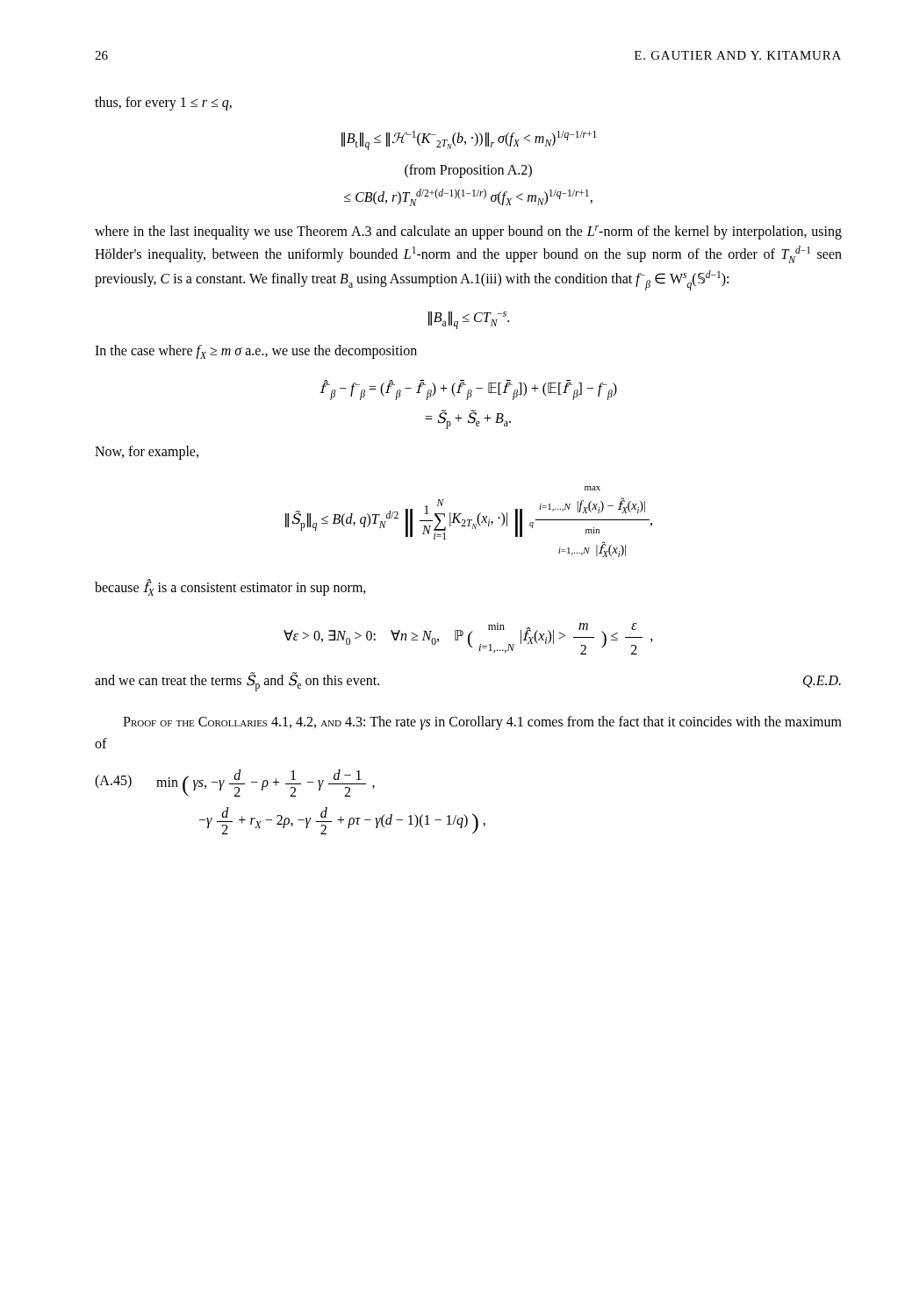Select the text block starting "and we can treat the"
The image size is (912, 1316).
point(253,681)
